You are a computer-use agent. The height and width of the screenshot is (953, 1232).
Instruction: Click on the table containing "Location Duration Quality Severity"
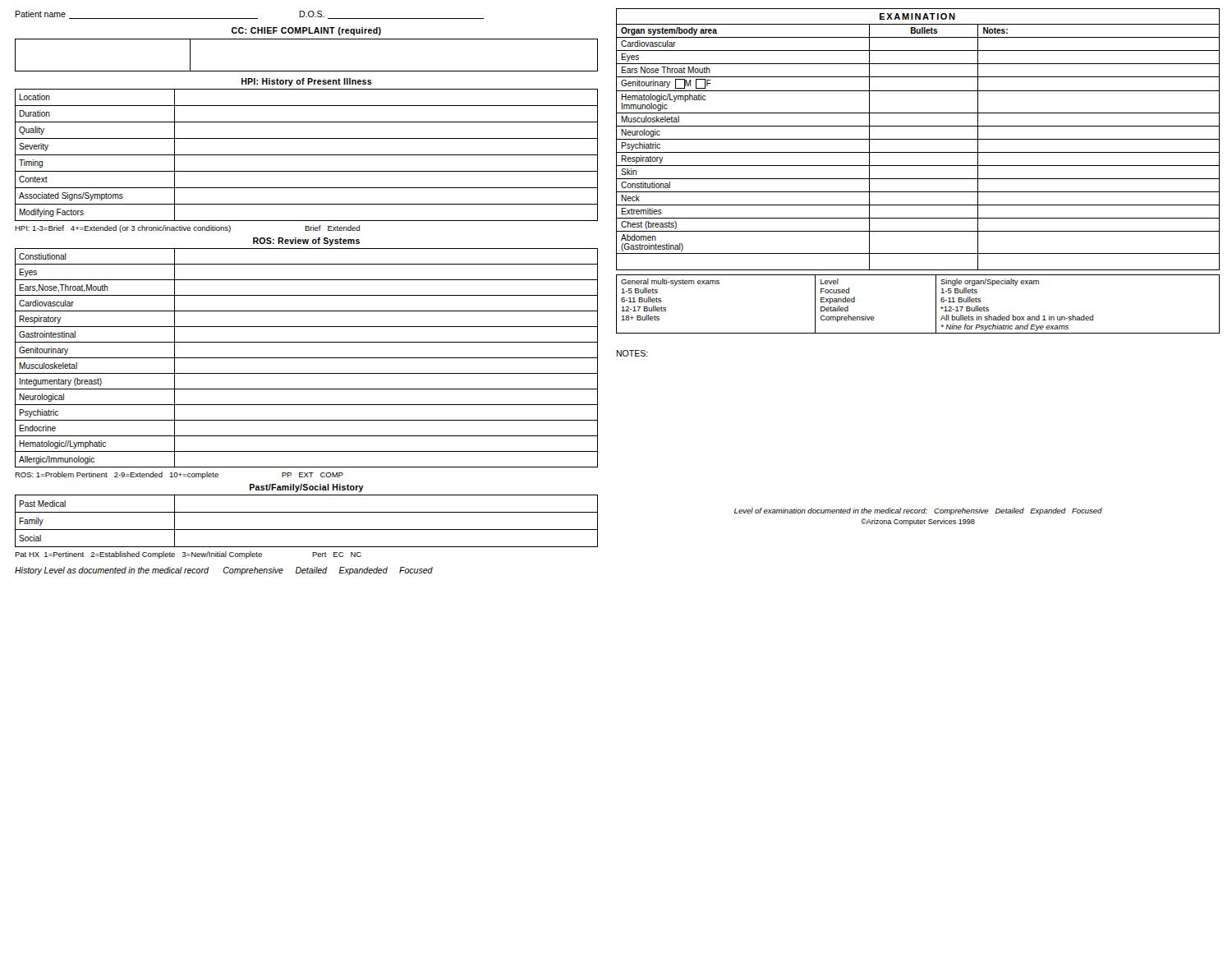click(x=306, y=155)
